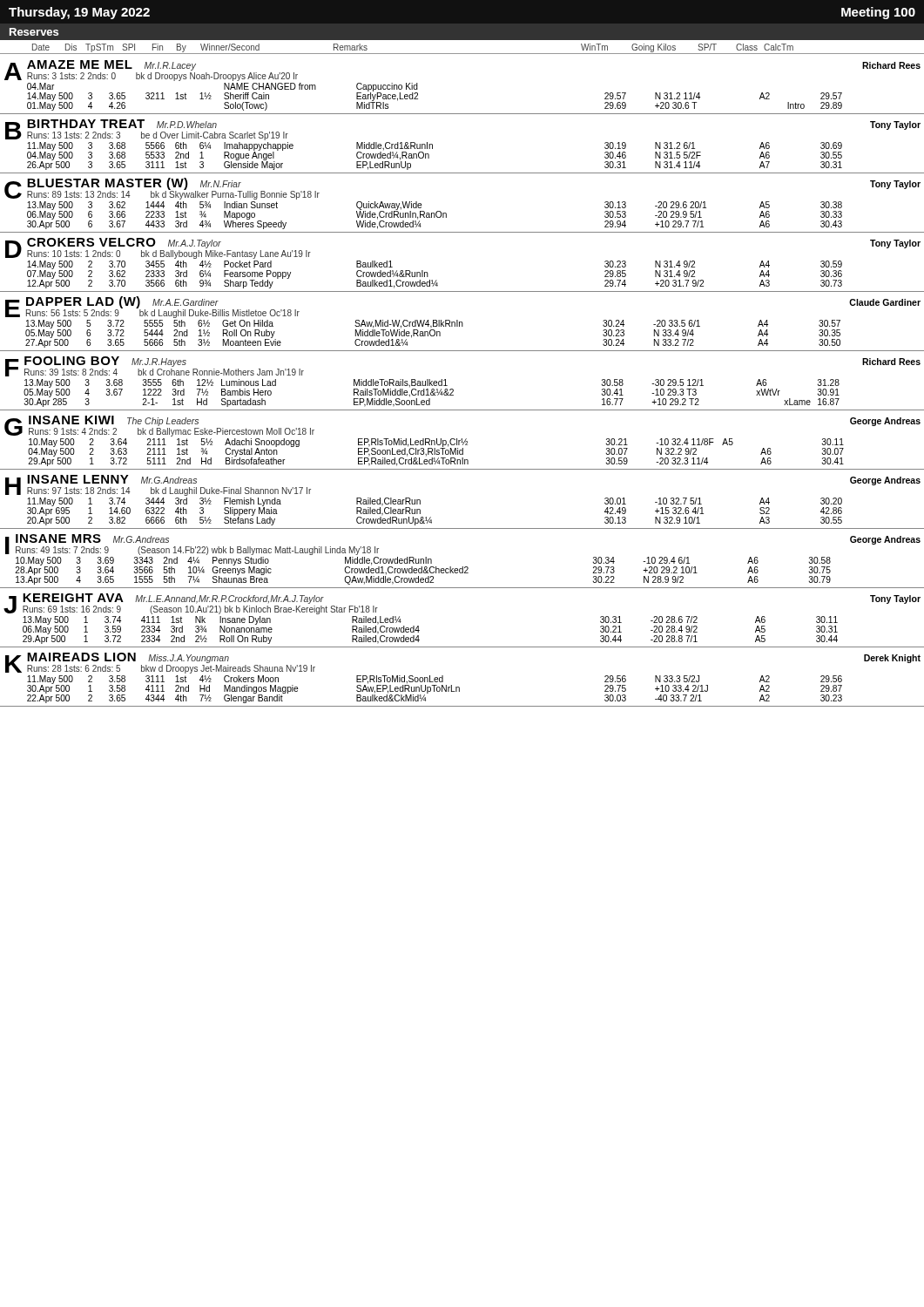Select the table that reads "J KEREIGHT AVA"

click(x=462, y=618)
